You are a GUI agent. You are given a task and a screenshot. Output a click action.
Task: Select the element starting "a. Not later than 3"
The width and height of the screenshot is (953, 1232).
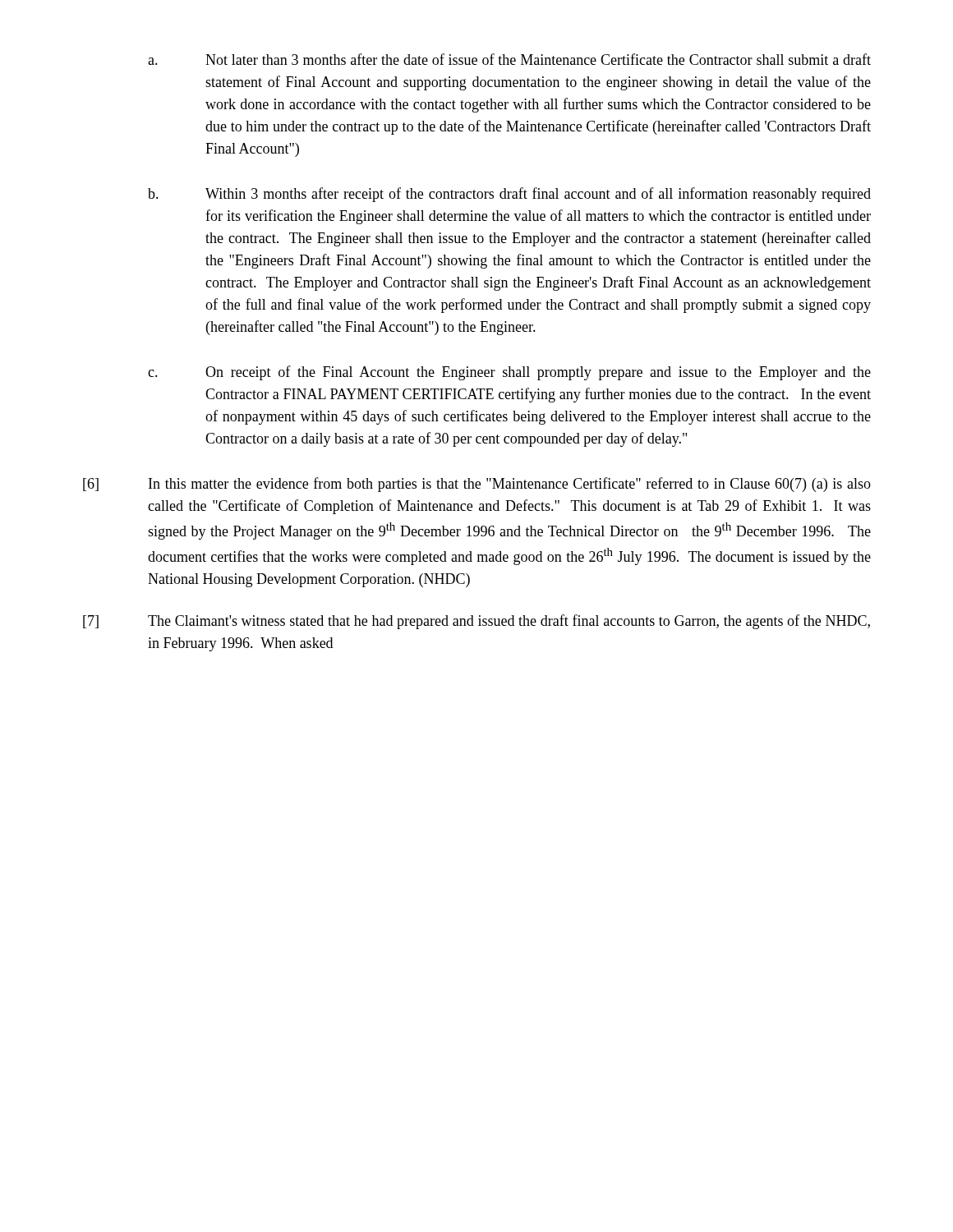coord(509,105)
